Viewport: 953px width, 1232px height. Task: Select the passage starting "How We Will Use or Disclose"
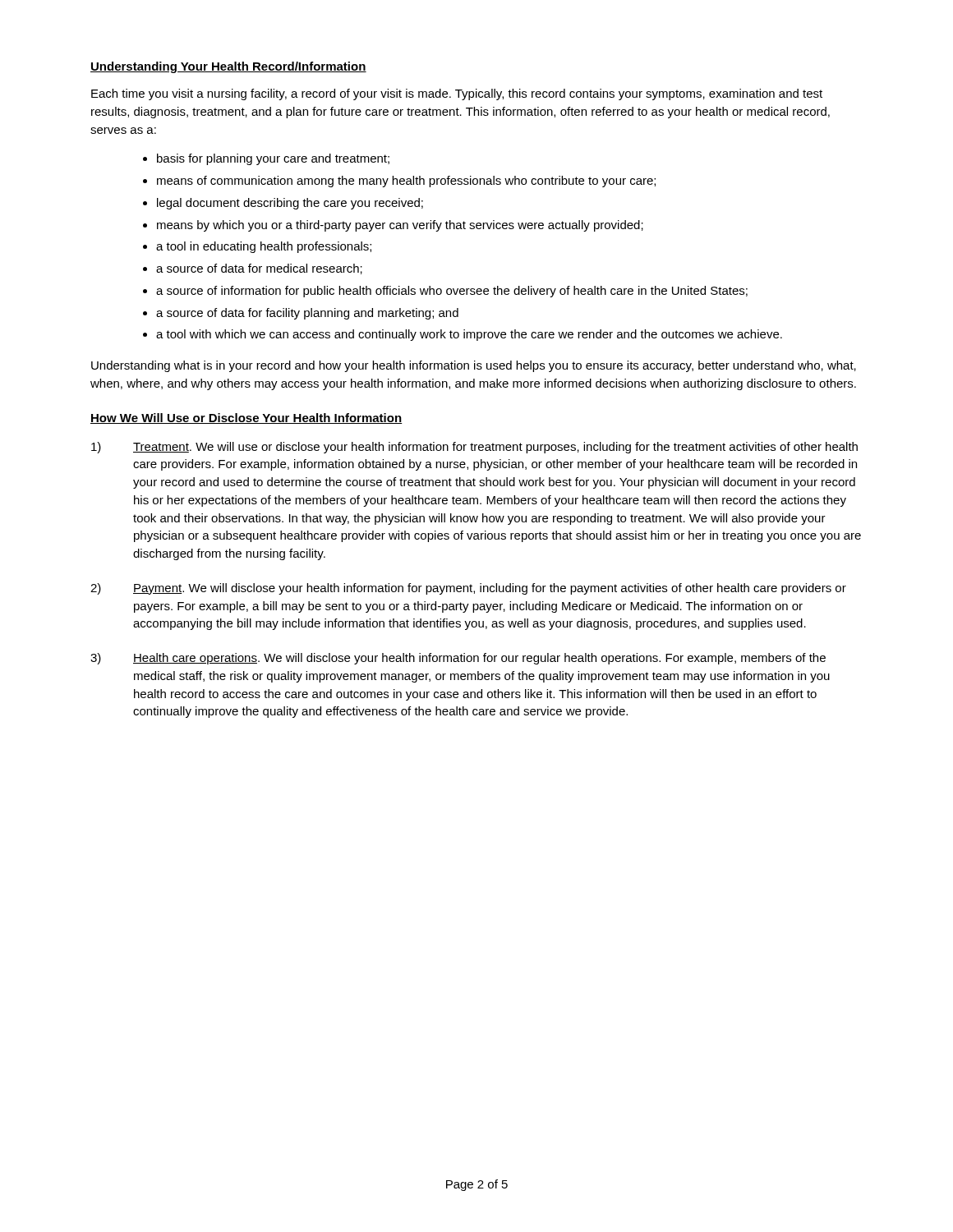(246, 417)
